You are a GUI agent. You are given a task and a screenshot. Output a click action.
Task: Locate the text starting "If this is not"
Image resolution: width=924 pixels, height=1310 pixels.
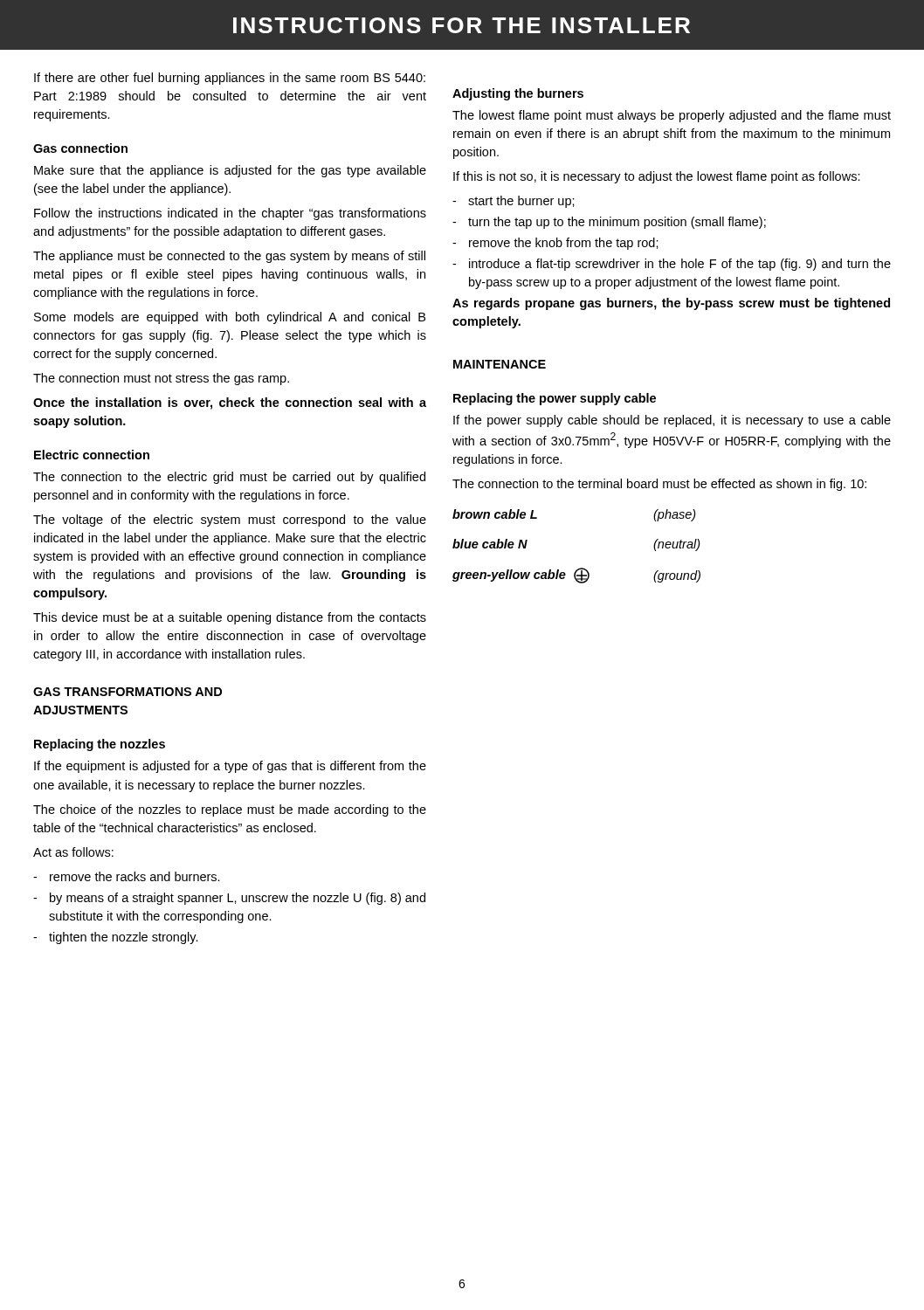[672, 177]
